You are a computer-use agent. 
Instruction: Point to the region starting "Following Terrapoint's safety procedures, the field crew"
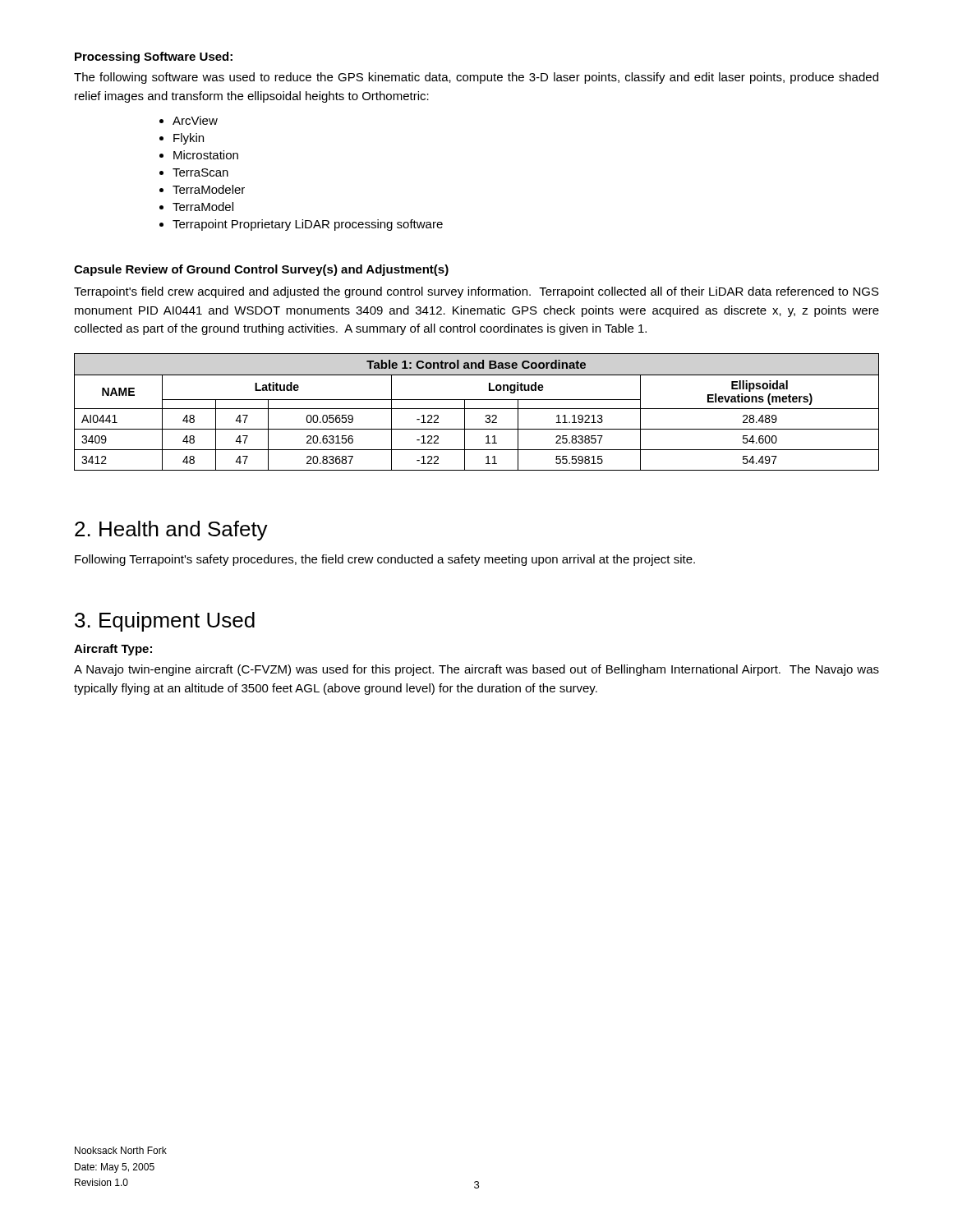[385, 559]
